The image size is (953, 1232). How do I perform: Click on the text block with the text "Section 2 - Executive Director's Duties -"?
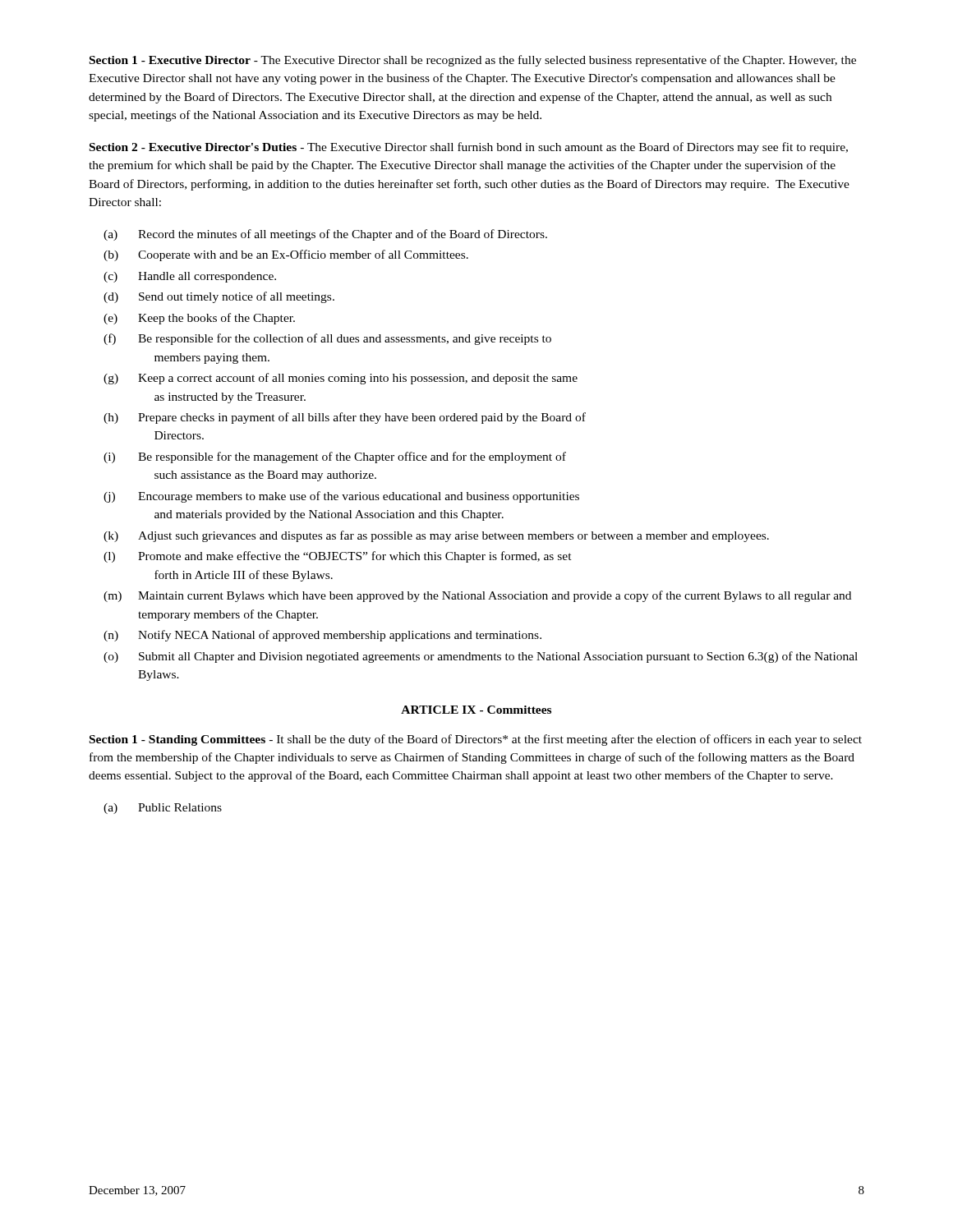click(x=476, y=175)
